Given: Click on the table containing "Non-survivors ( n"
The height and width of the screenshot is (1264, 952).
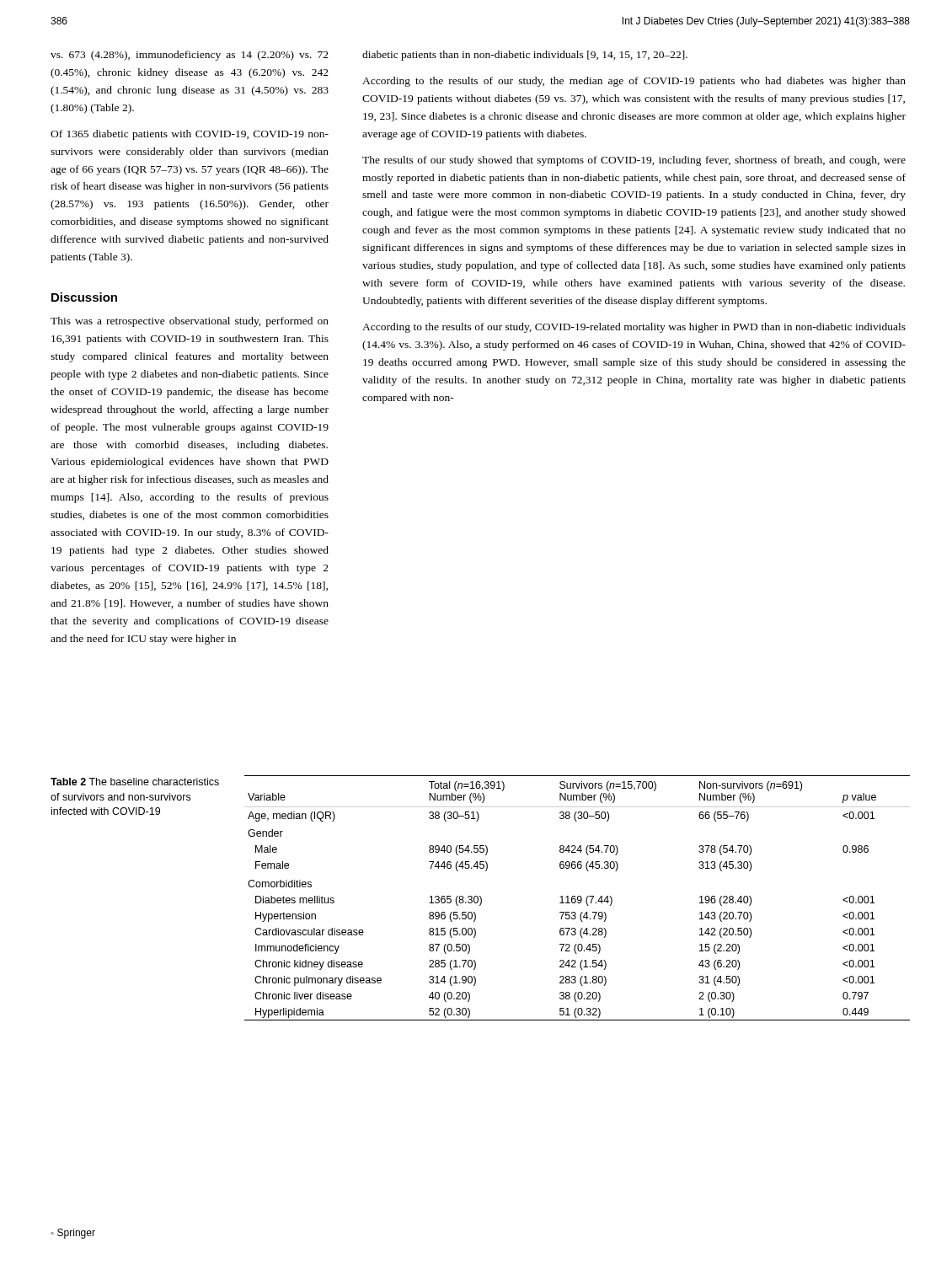Looking at the screenshot, I should [x=577, y=898].
